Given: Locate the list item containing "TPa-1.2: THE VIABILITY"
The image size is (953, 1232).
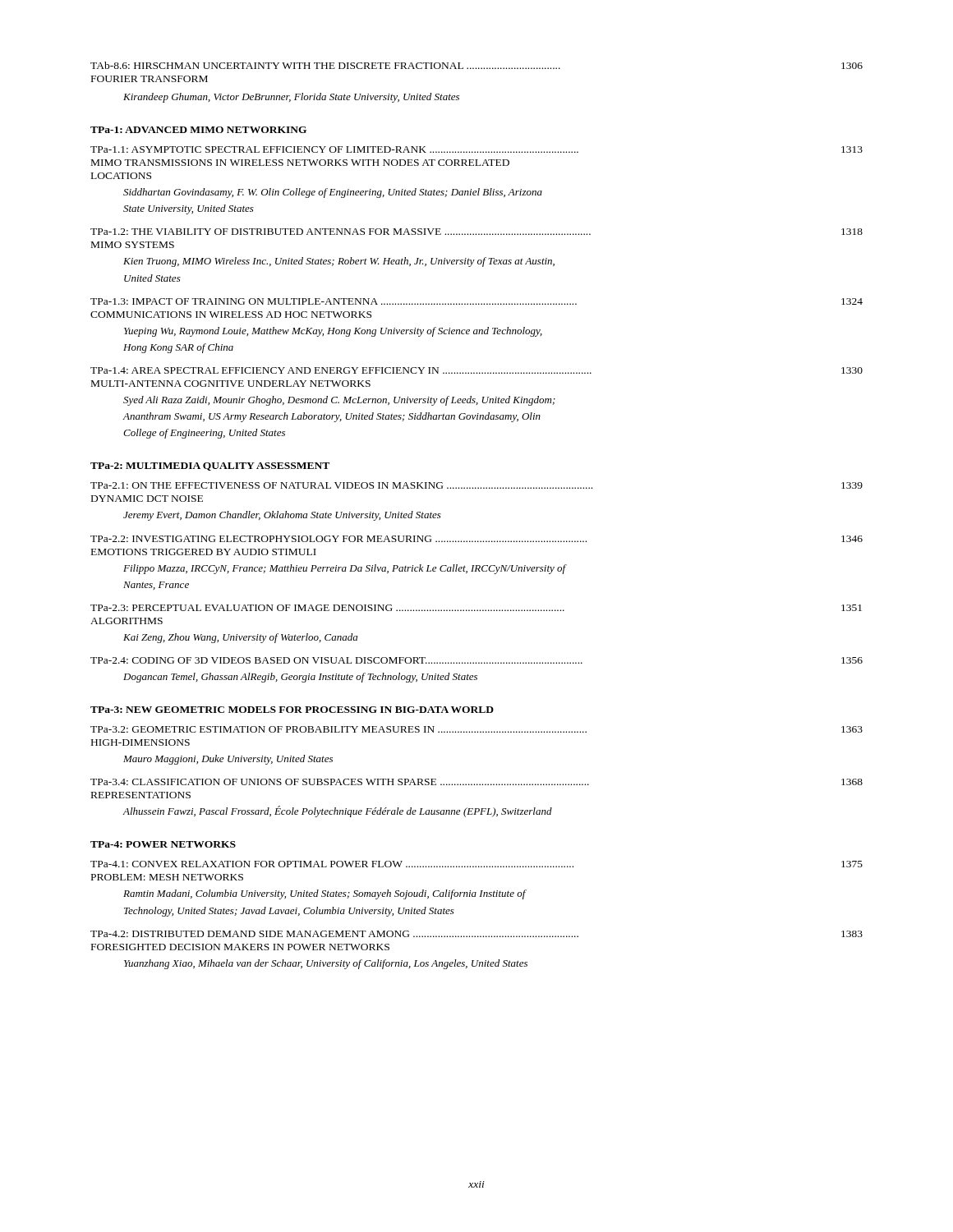Looking at the screenshot, I should pos(476,239).
